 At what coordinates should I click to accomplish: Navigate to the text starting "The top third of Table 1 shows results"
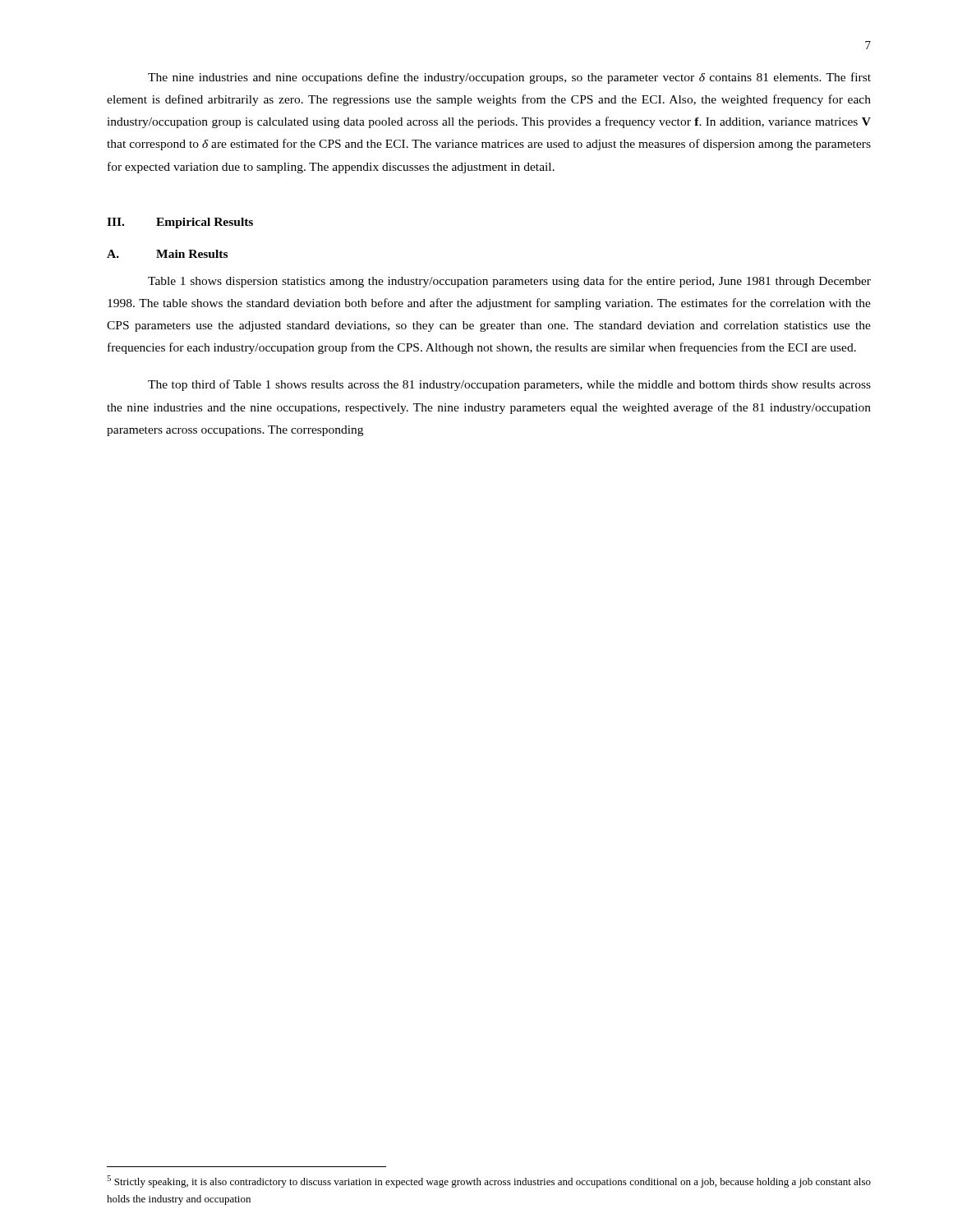pyautogui.click(x=489, y=407)
